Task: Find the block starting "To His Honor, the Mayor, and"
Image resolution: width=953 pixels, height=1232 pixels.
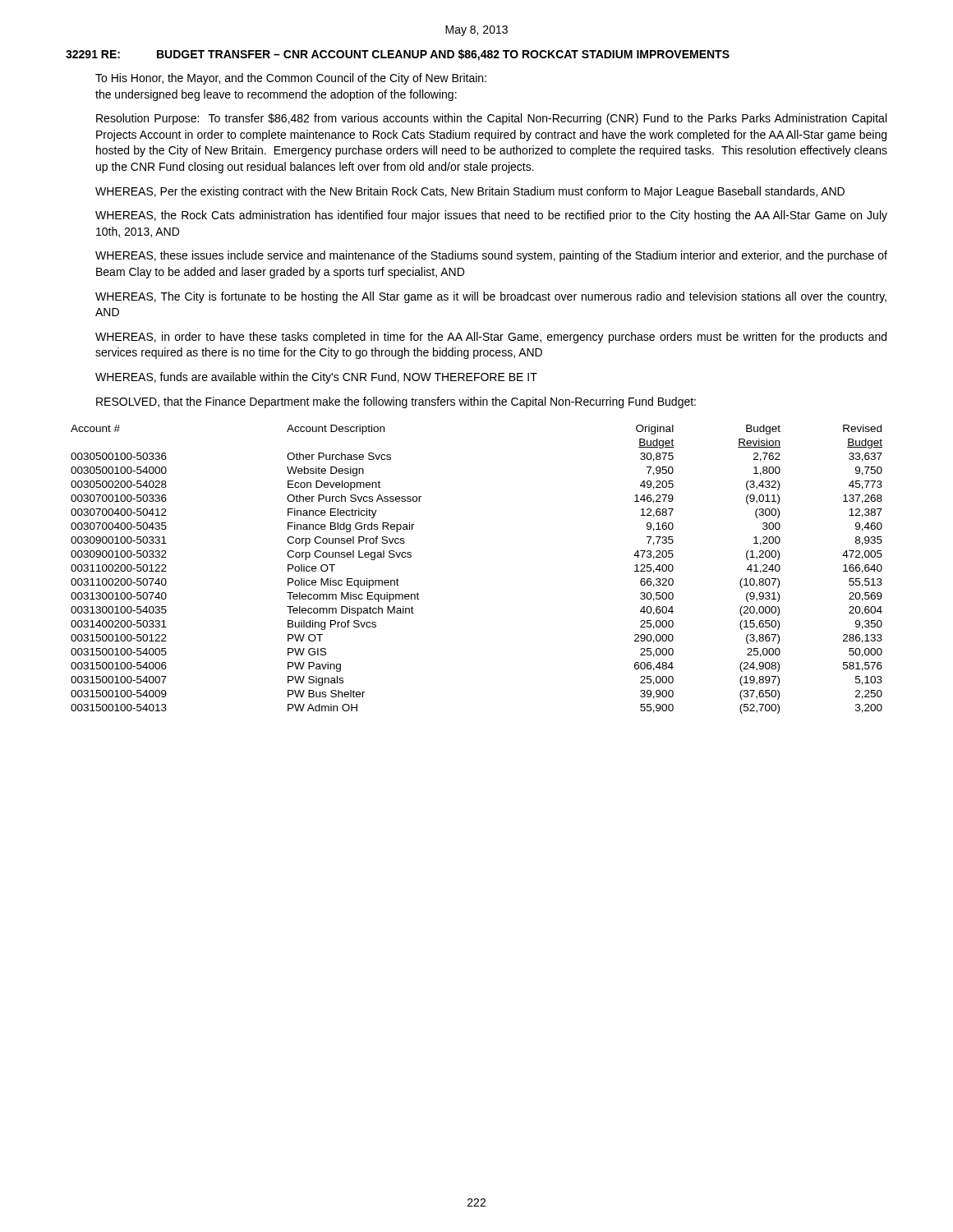Action: 291,86
